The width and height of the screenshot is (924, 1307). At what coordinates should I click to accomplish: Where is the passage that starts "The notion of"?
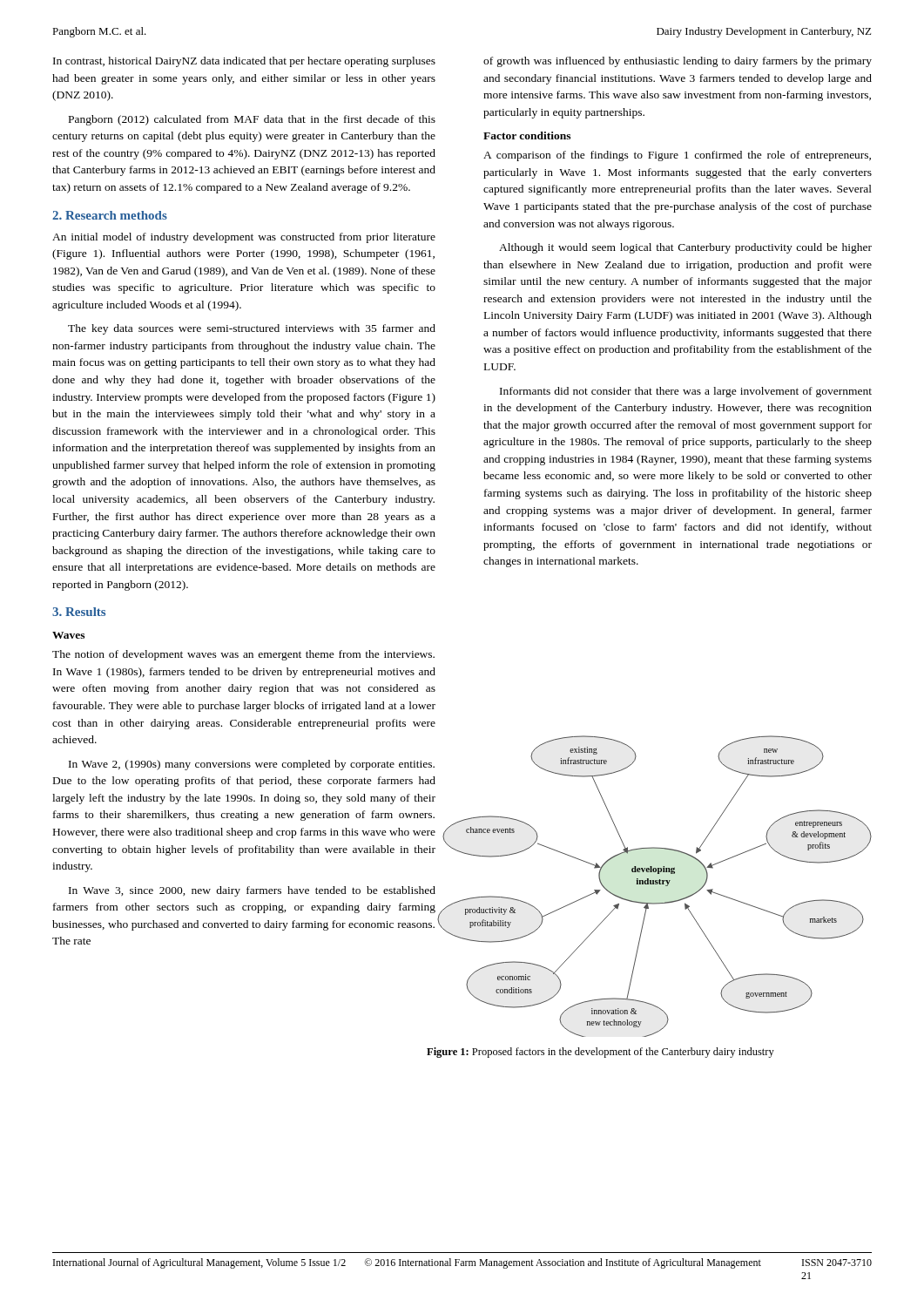tap(244, 798)
